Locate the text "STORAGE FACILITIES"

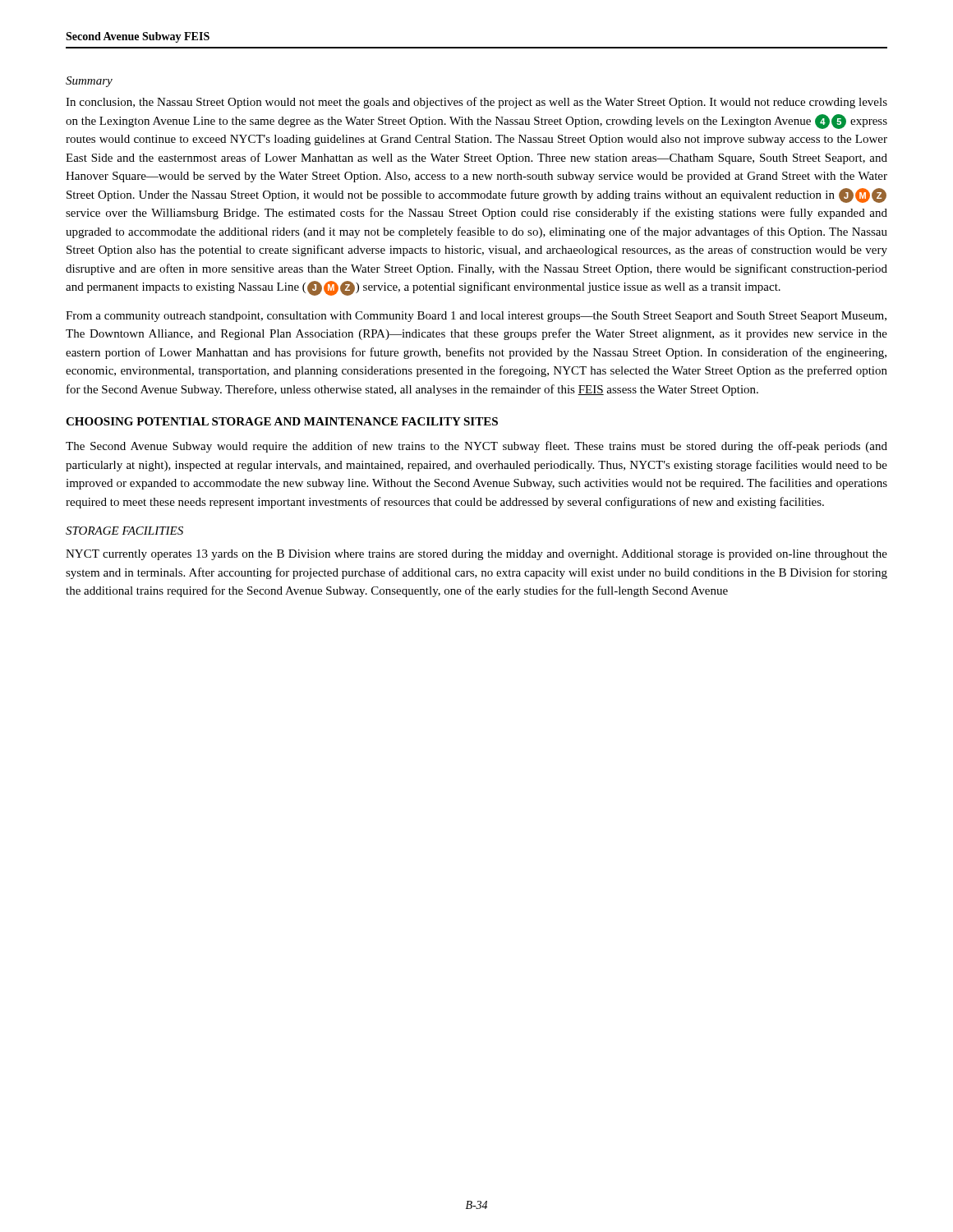[x=125, y=531]
